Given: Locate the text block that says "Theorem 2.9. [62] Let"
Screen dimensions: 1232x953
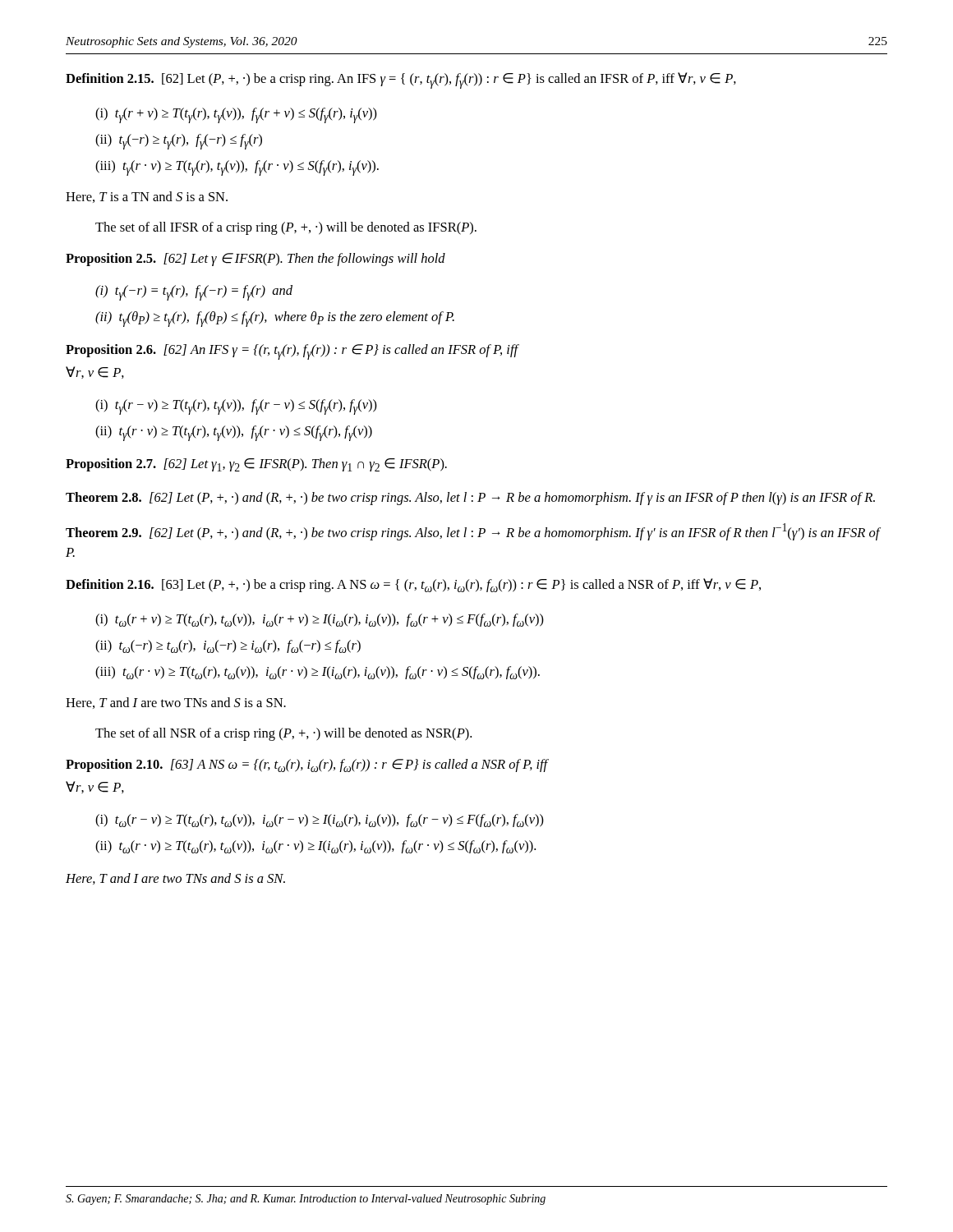Looking at the screenshot, I should tap(472, 541).
